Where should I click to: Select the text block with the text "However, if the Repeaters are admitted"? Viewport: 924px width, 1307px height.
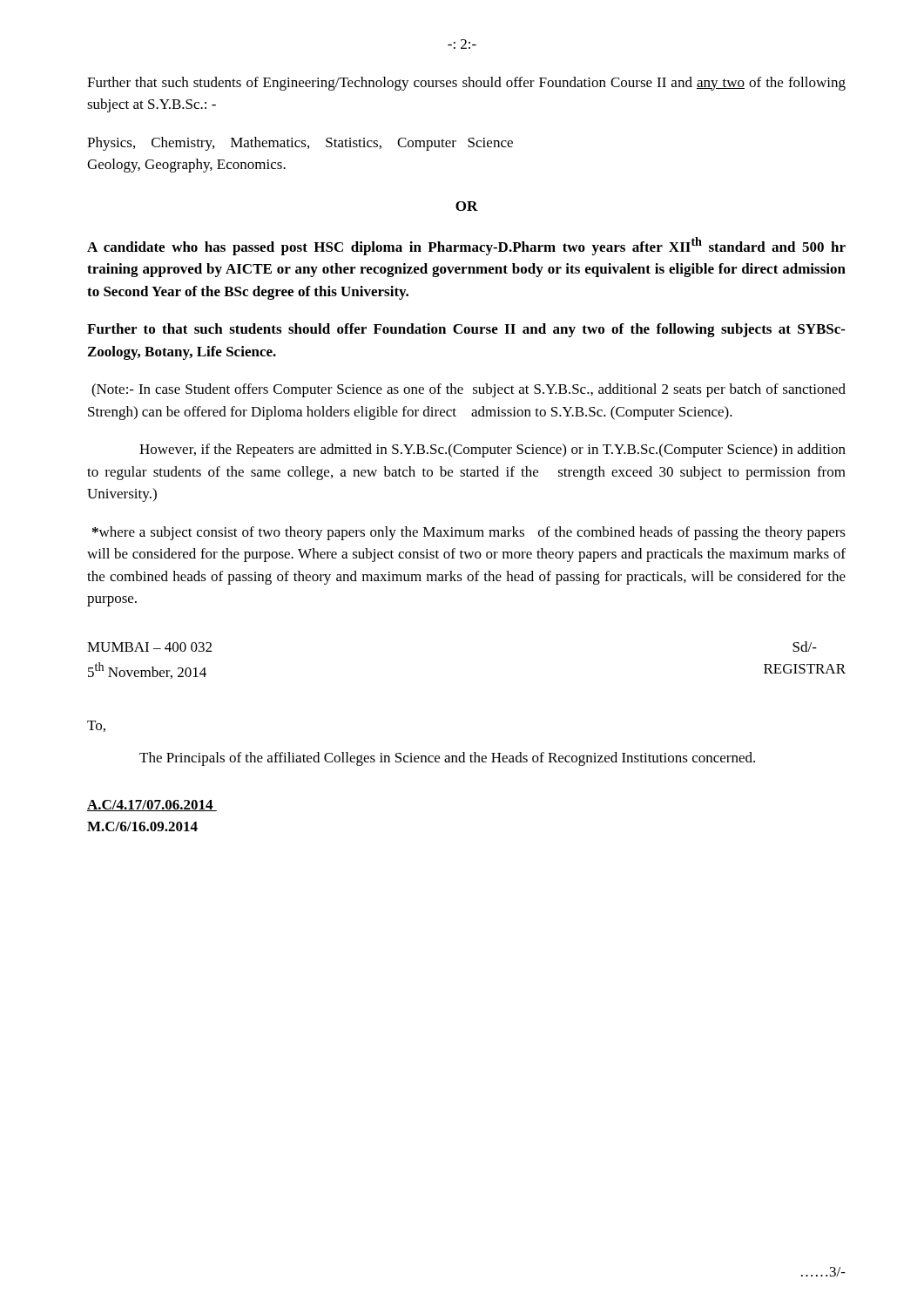point(466,472)
